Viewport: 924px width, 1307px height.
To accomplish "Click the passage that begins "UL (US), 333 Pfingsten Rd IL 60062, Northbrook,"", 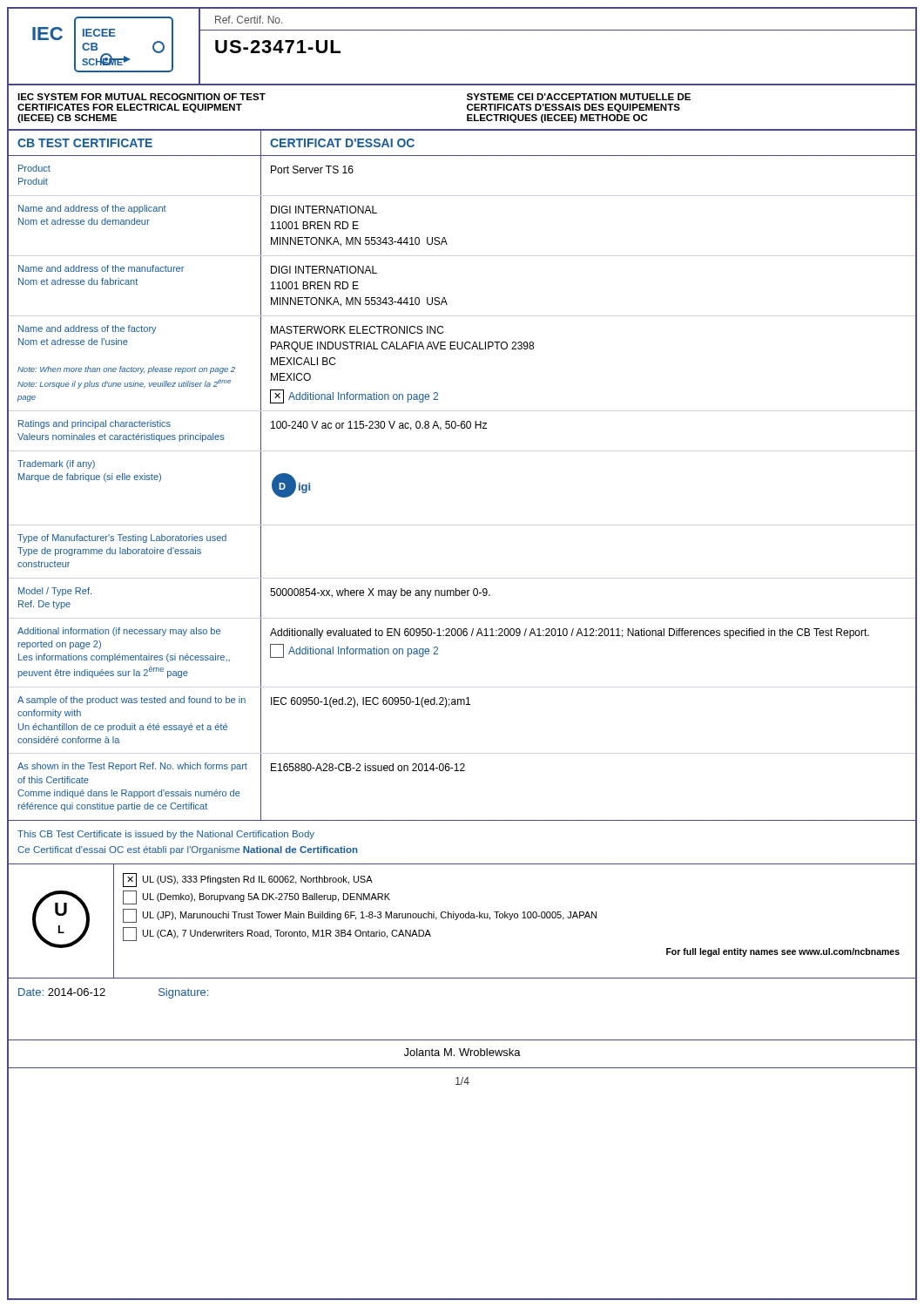I will pyautogui.click(x=515, y=916).
